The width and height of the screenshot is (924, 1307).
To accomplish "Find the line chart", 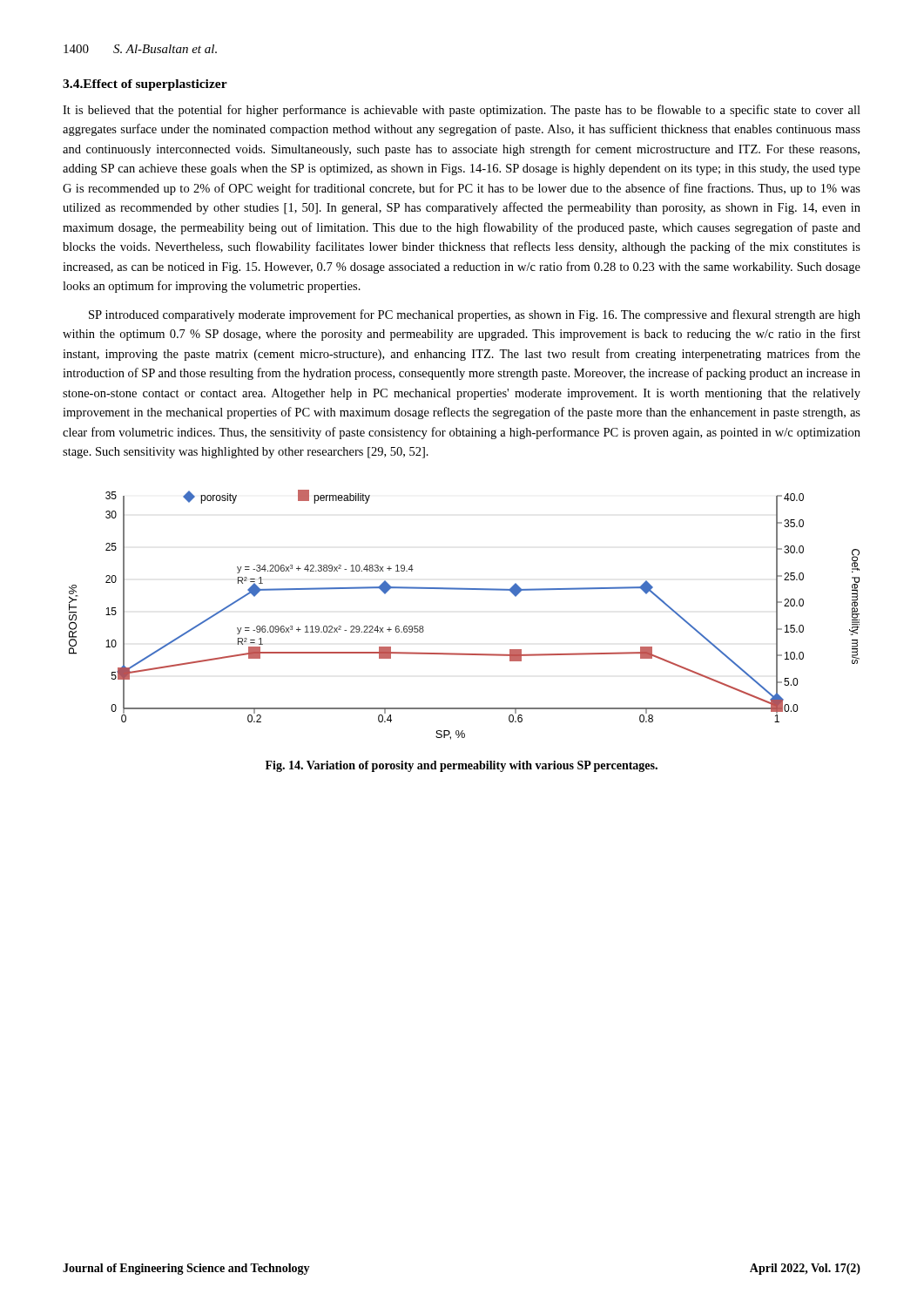I will pos(462,617).
